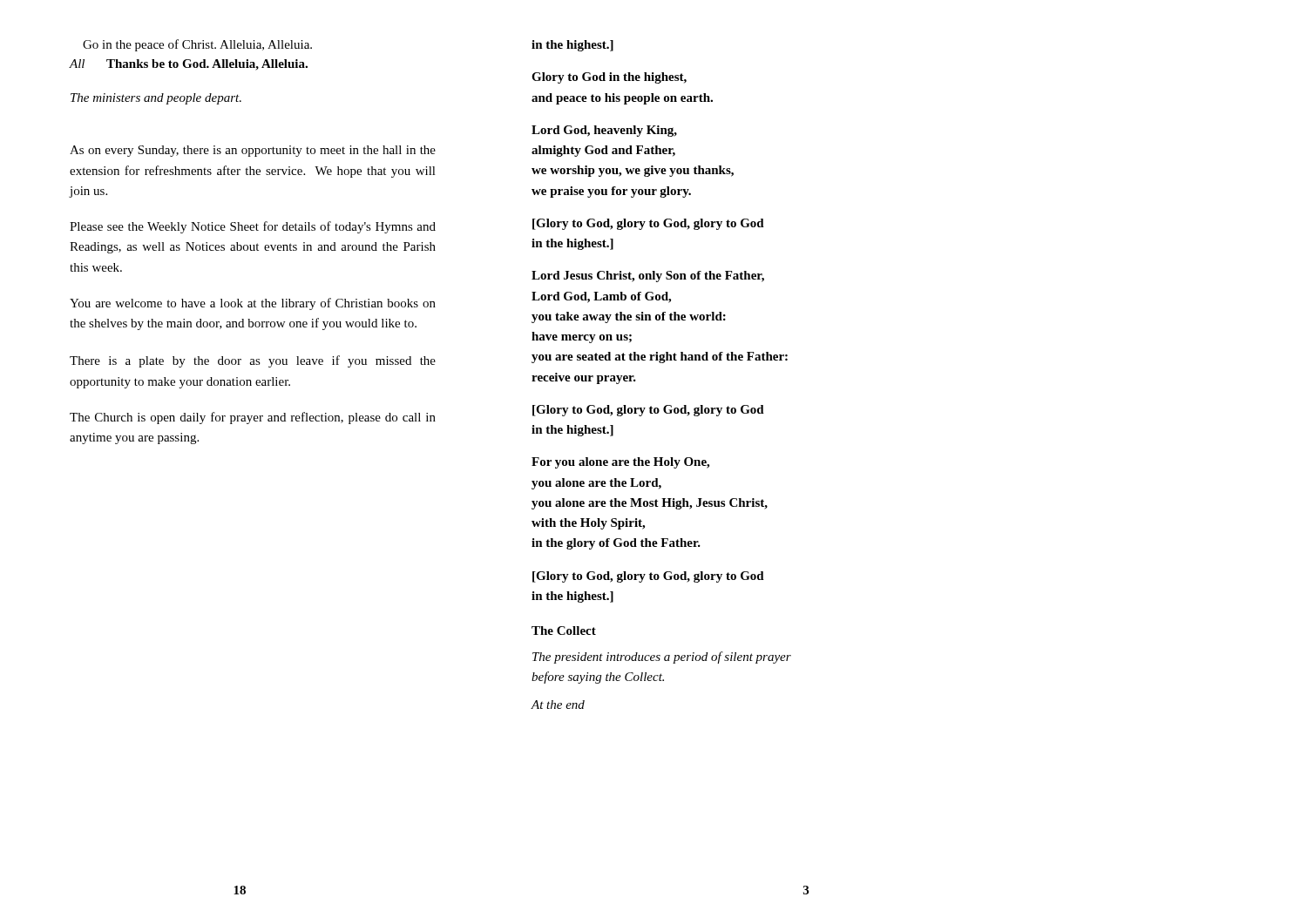Select the text block starting "Glory to God in the highest, and peace"

coord(622,87)
